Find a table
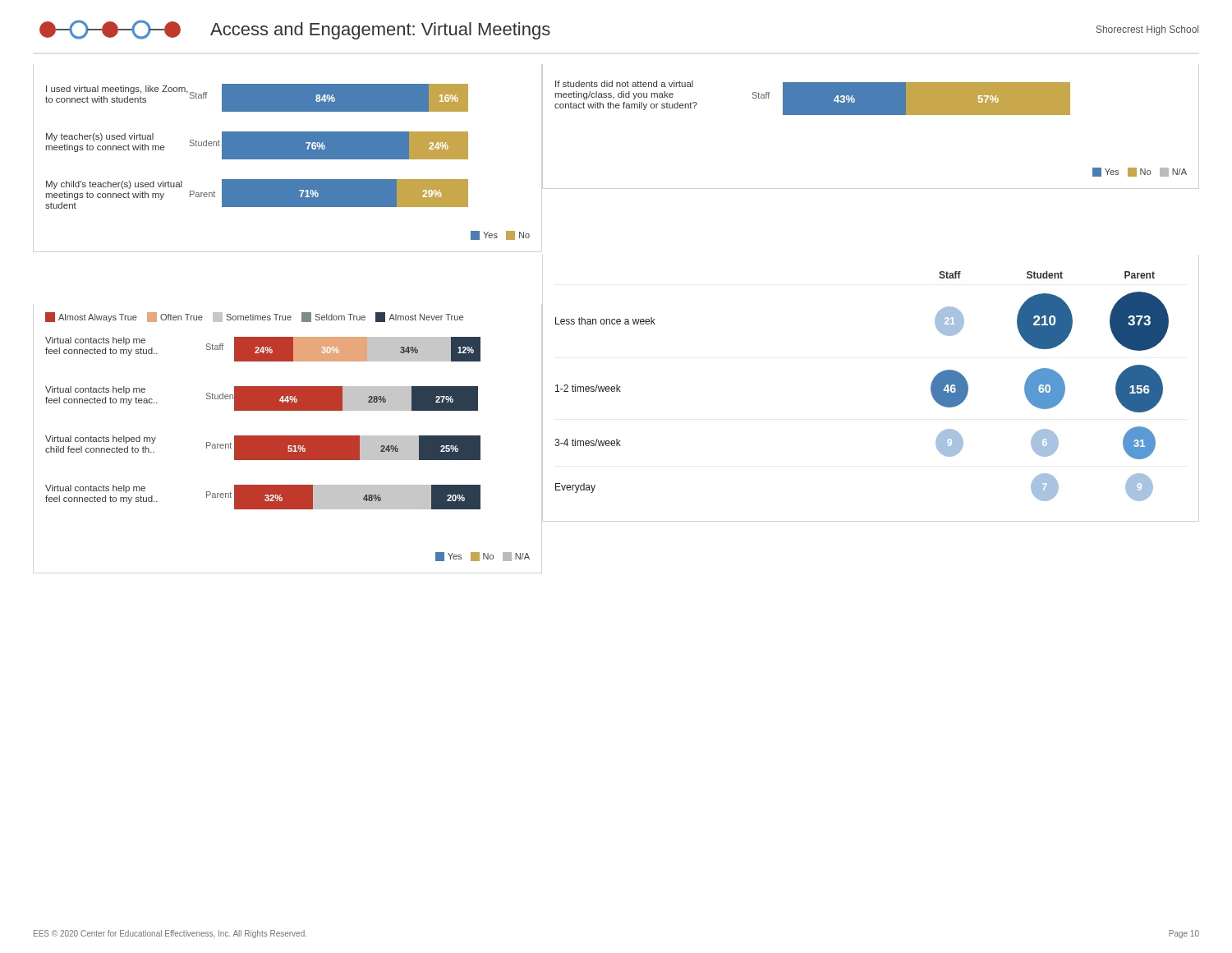The height and width of the screenshot is (953, 1232). pos(871,388)
